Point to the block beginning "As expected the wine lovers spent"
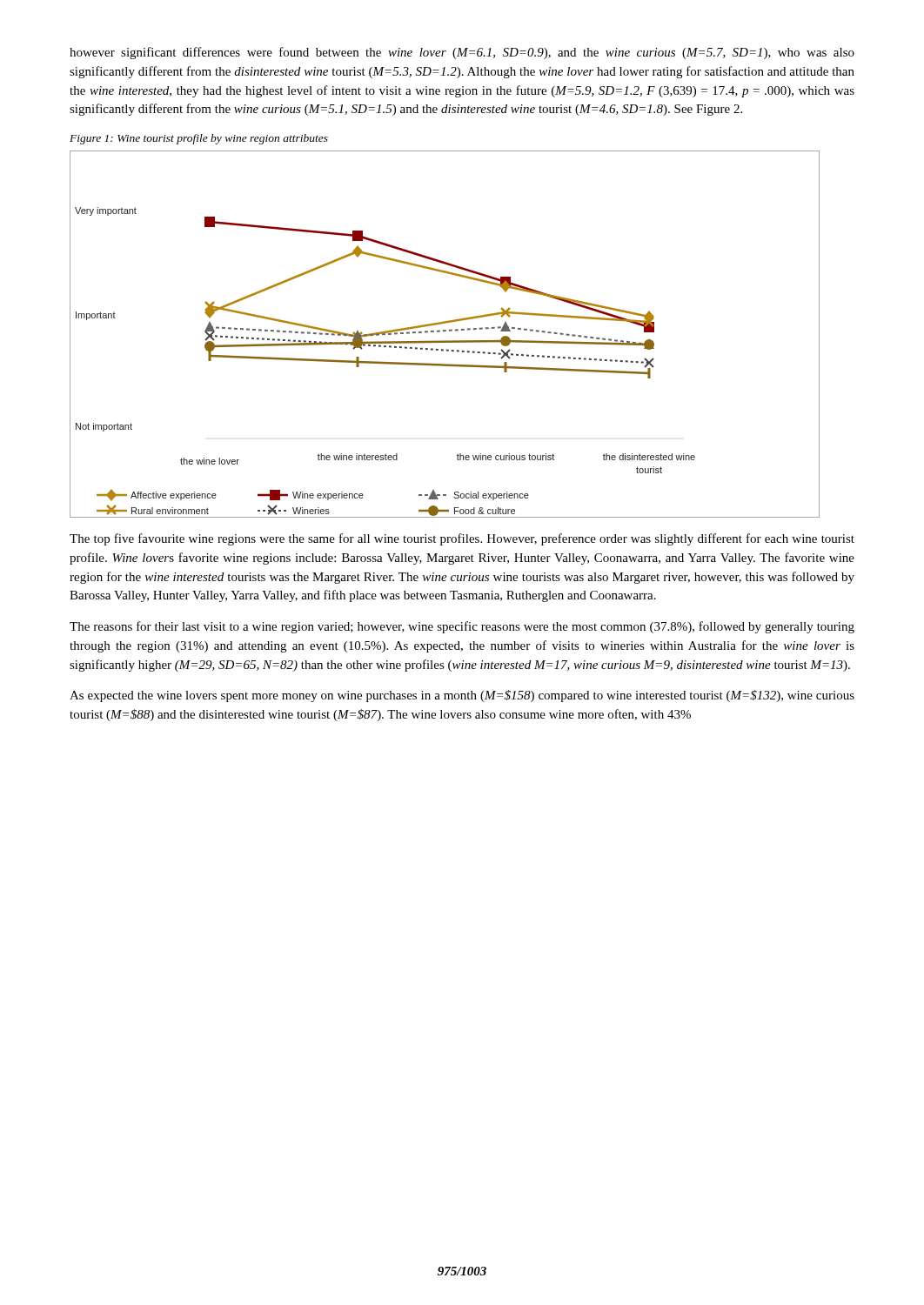 (x=462, y=705)
